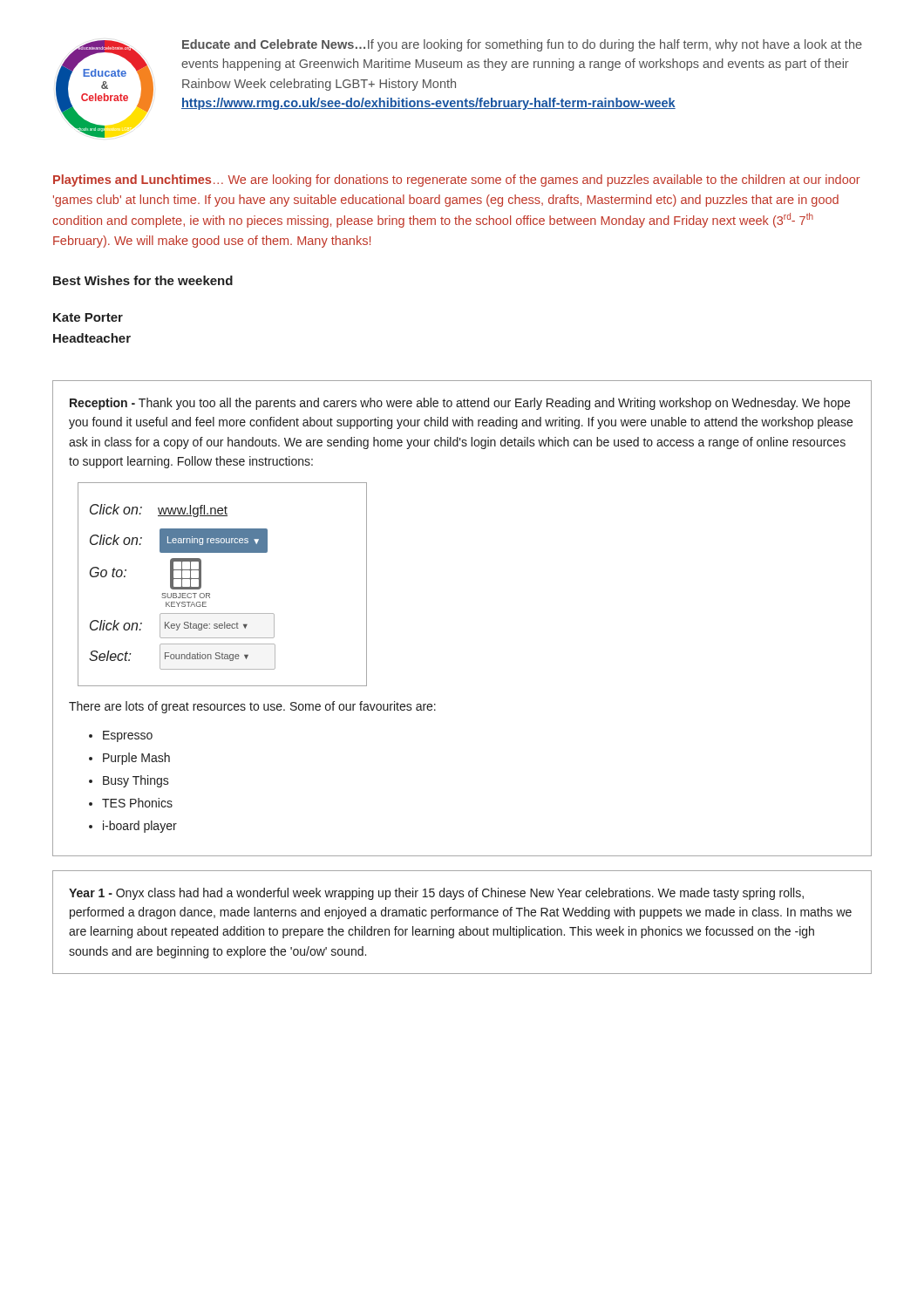This screenshot has height=1308, width=924.
Task: Find the block on this page that starts "Year 1 - Onyx class had"
Action: [x=460, y=922]
